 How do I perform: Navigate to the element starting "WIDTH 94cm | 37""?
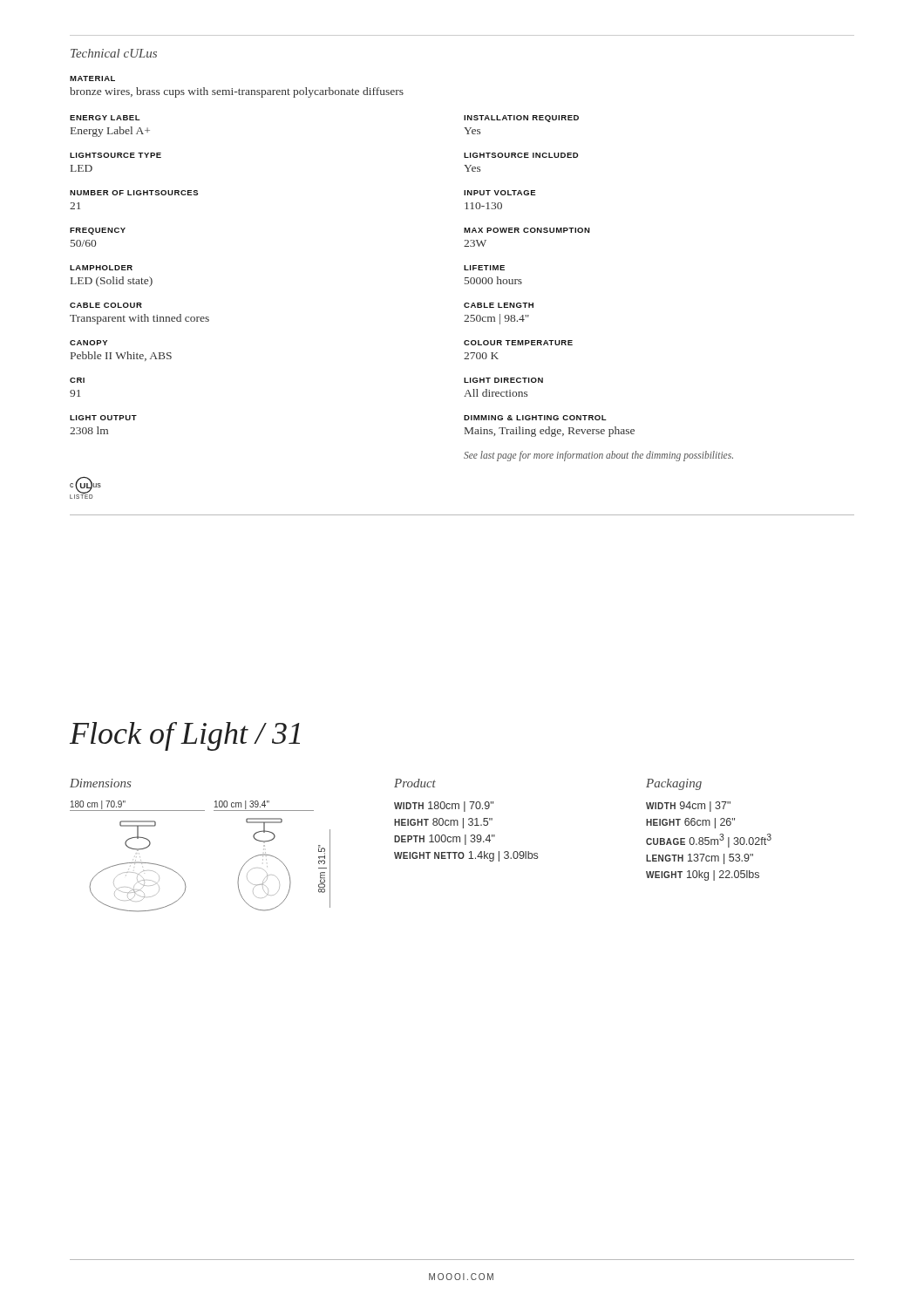click(688, 806)
